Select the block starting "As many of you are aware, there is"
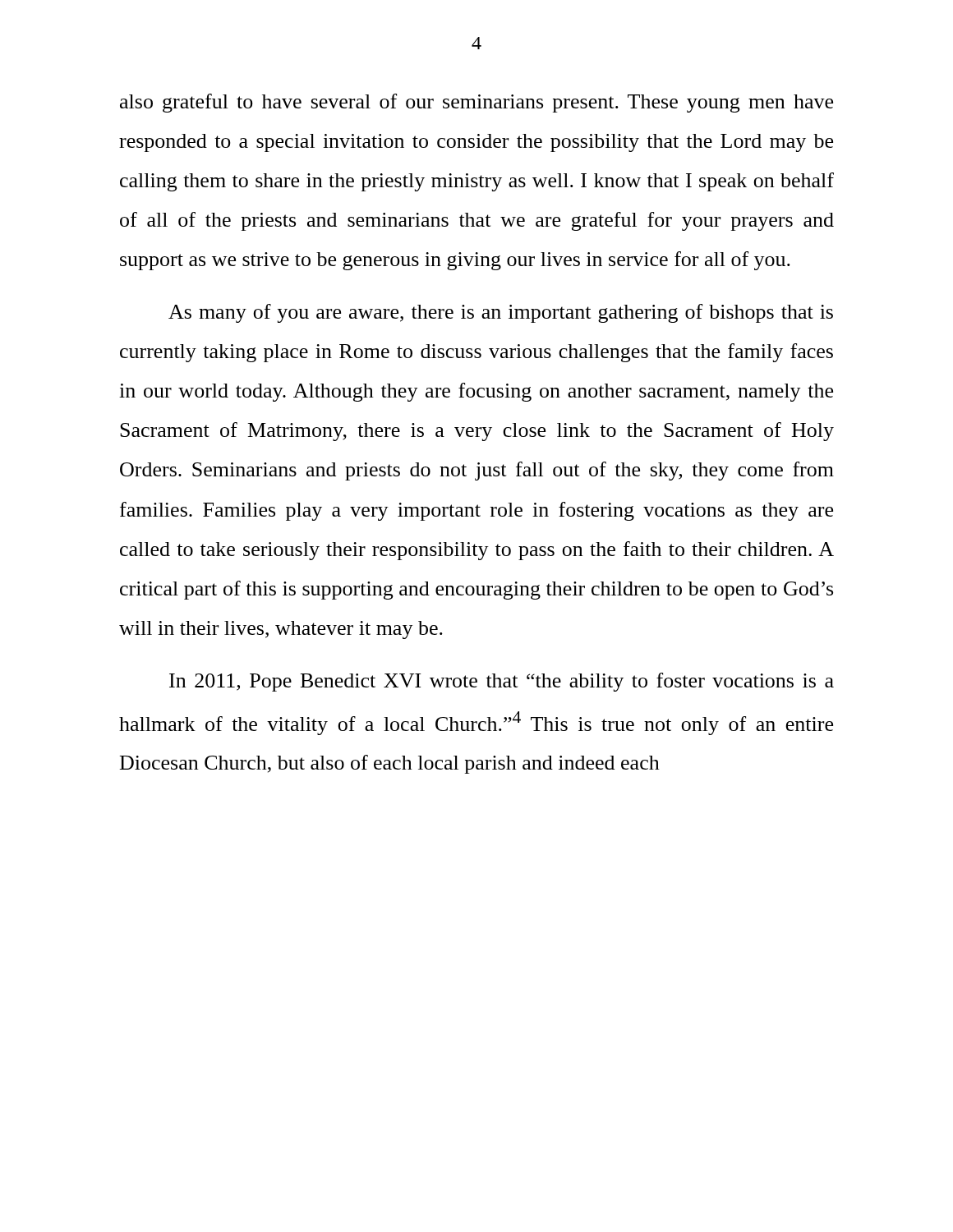 click(476, 470)
